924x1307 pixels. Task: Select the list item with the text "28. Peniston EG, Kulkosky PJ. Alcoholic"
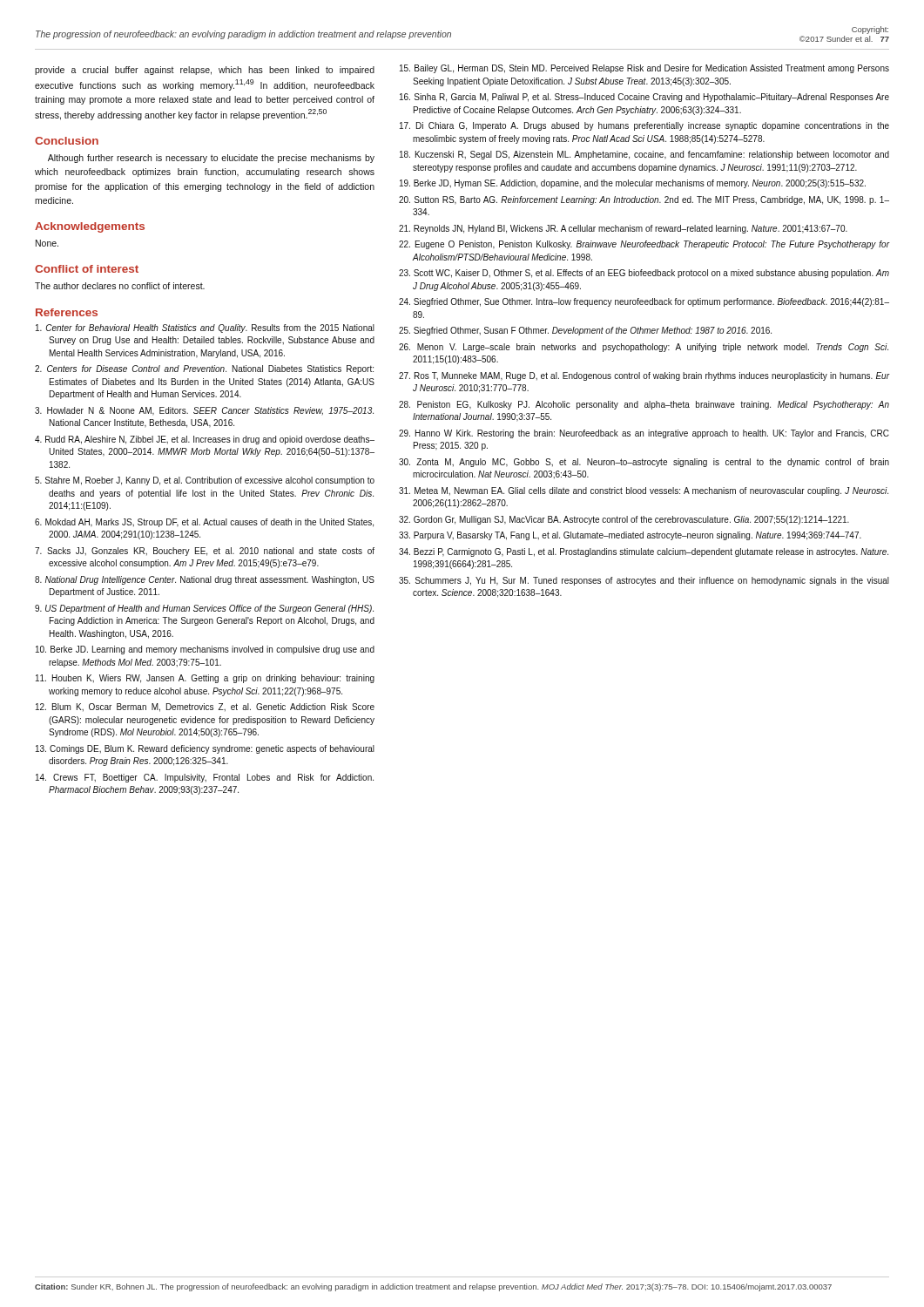coord(644,411)
